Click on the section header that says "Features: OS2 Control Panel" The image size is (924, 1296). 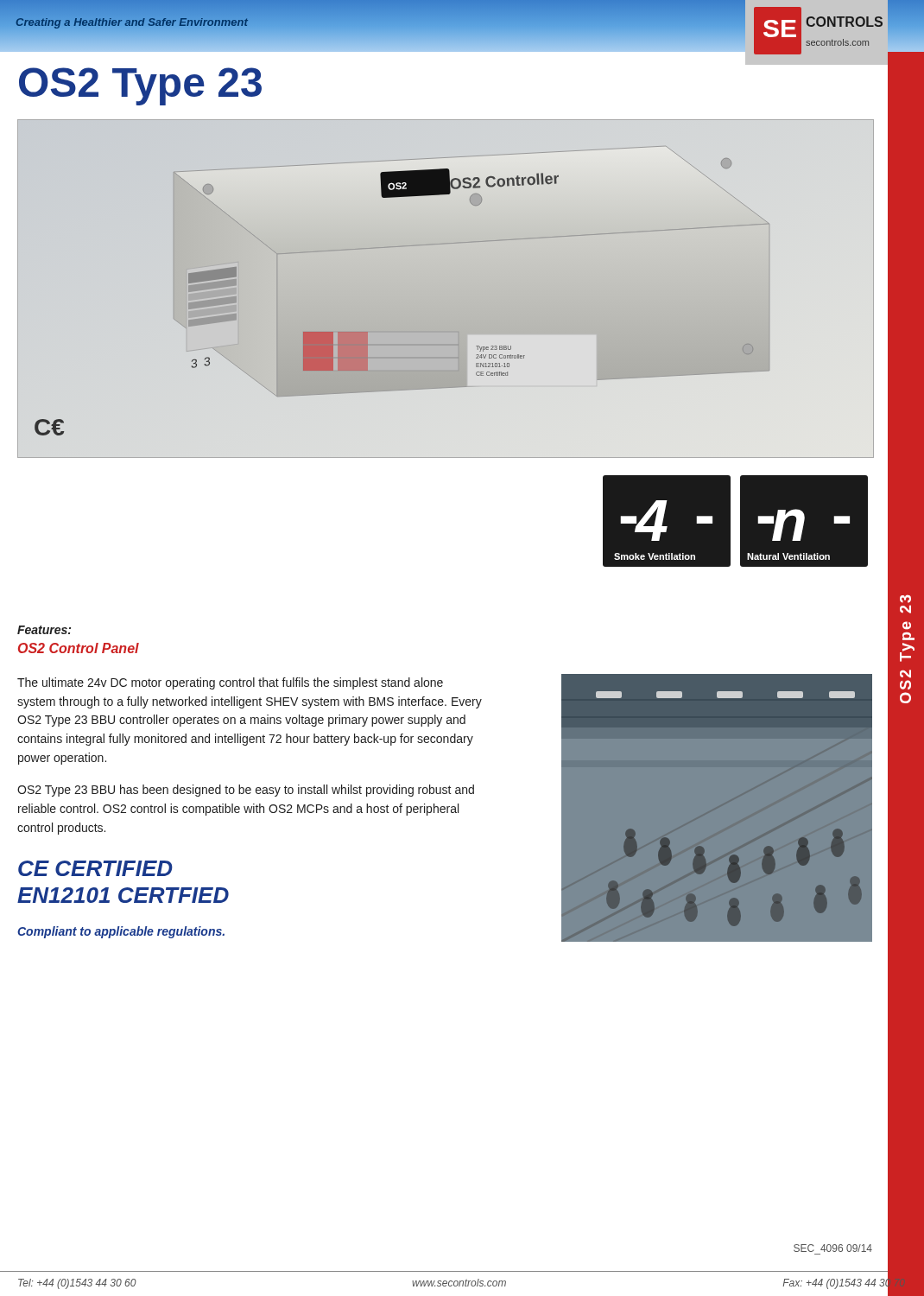78,640
